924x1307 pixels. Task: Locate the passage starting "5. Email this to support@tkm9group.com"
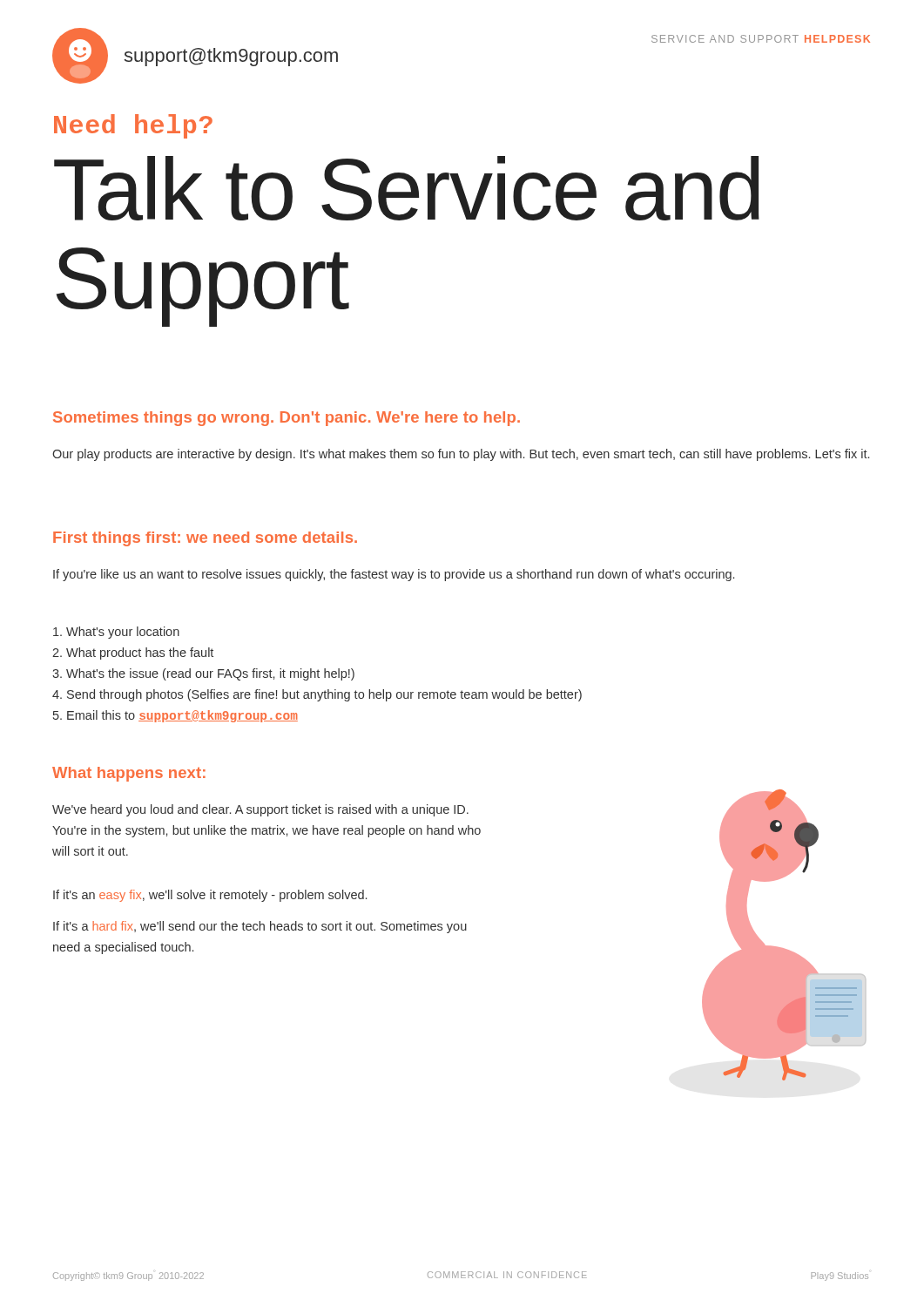point(175,716)
